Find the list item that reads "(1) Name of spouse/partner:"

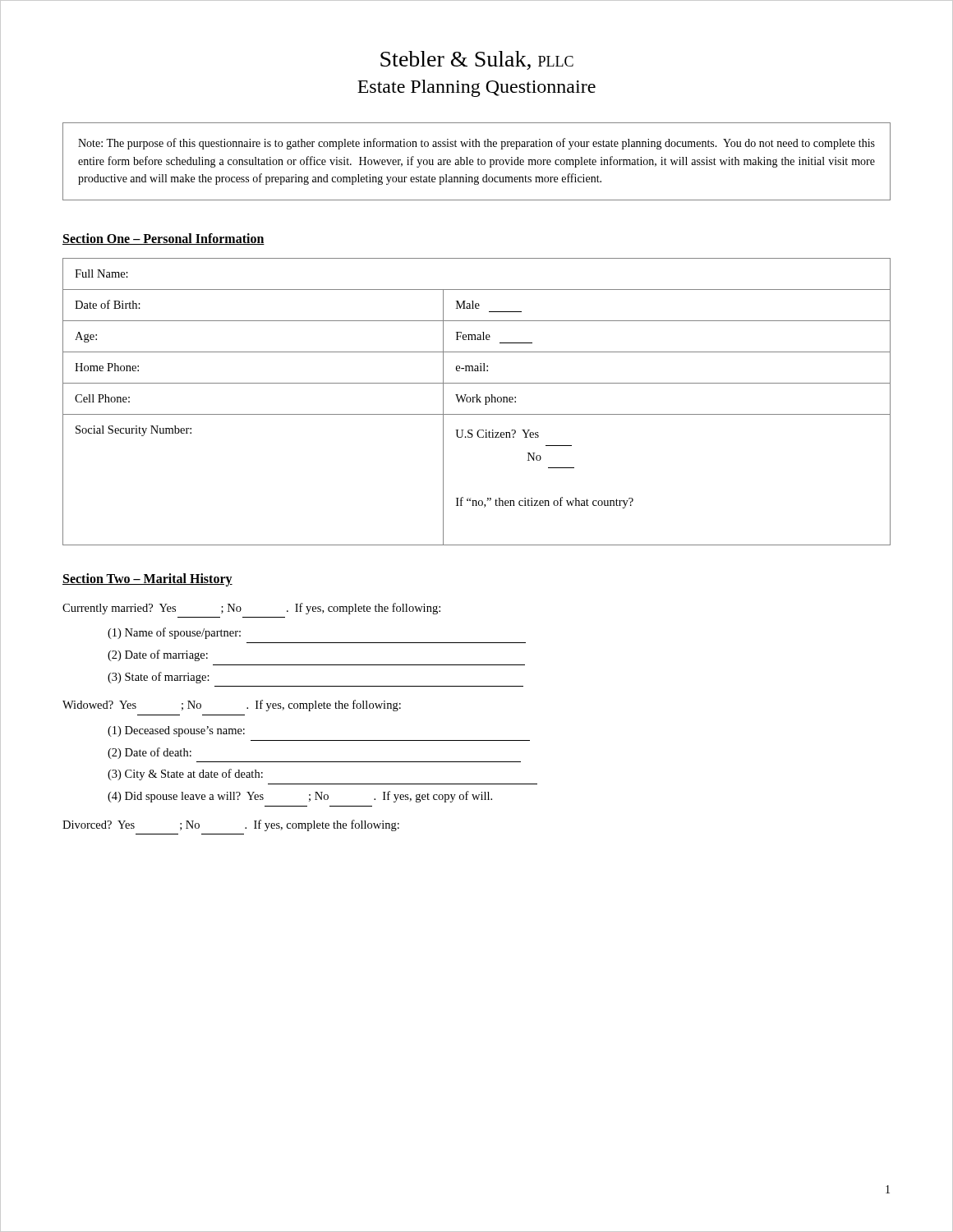[499, 633]
